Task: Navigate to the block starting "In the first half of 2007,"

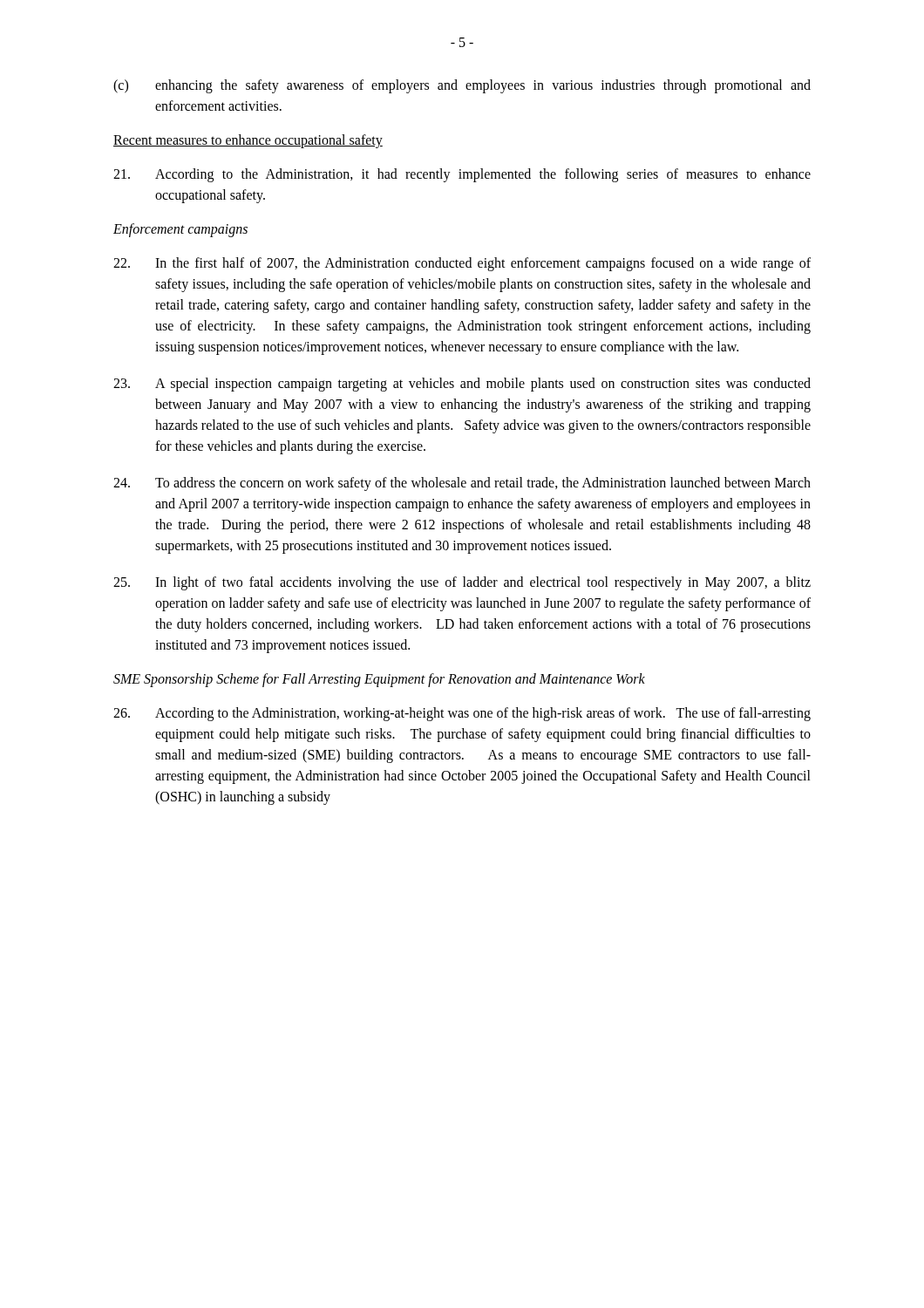Action: [x=462, y=305]
